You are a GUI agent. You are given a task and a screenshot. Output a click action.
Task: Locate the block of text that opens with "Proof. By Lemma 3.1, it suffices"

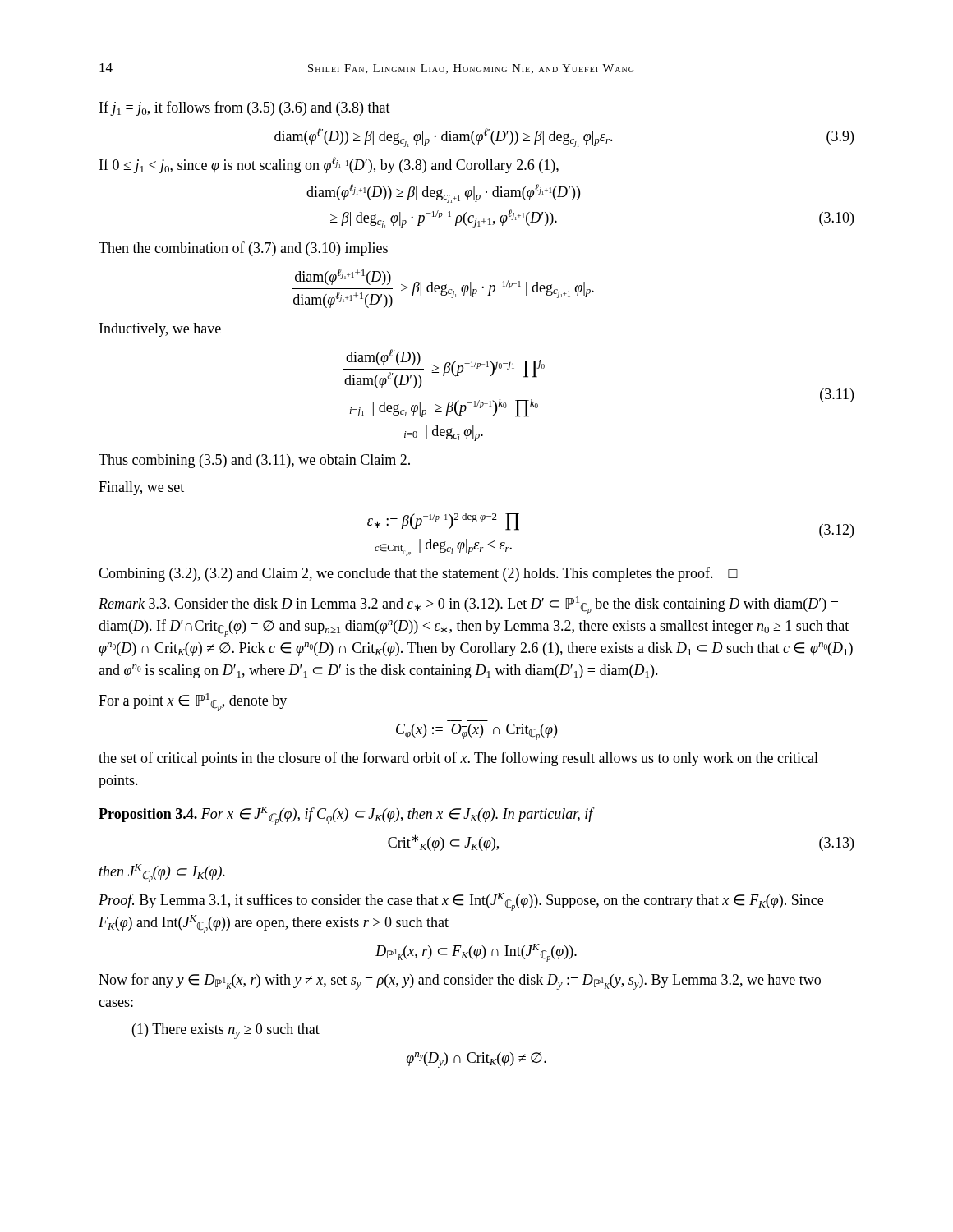pyautogui.click(x=461, y=911)
